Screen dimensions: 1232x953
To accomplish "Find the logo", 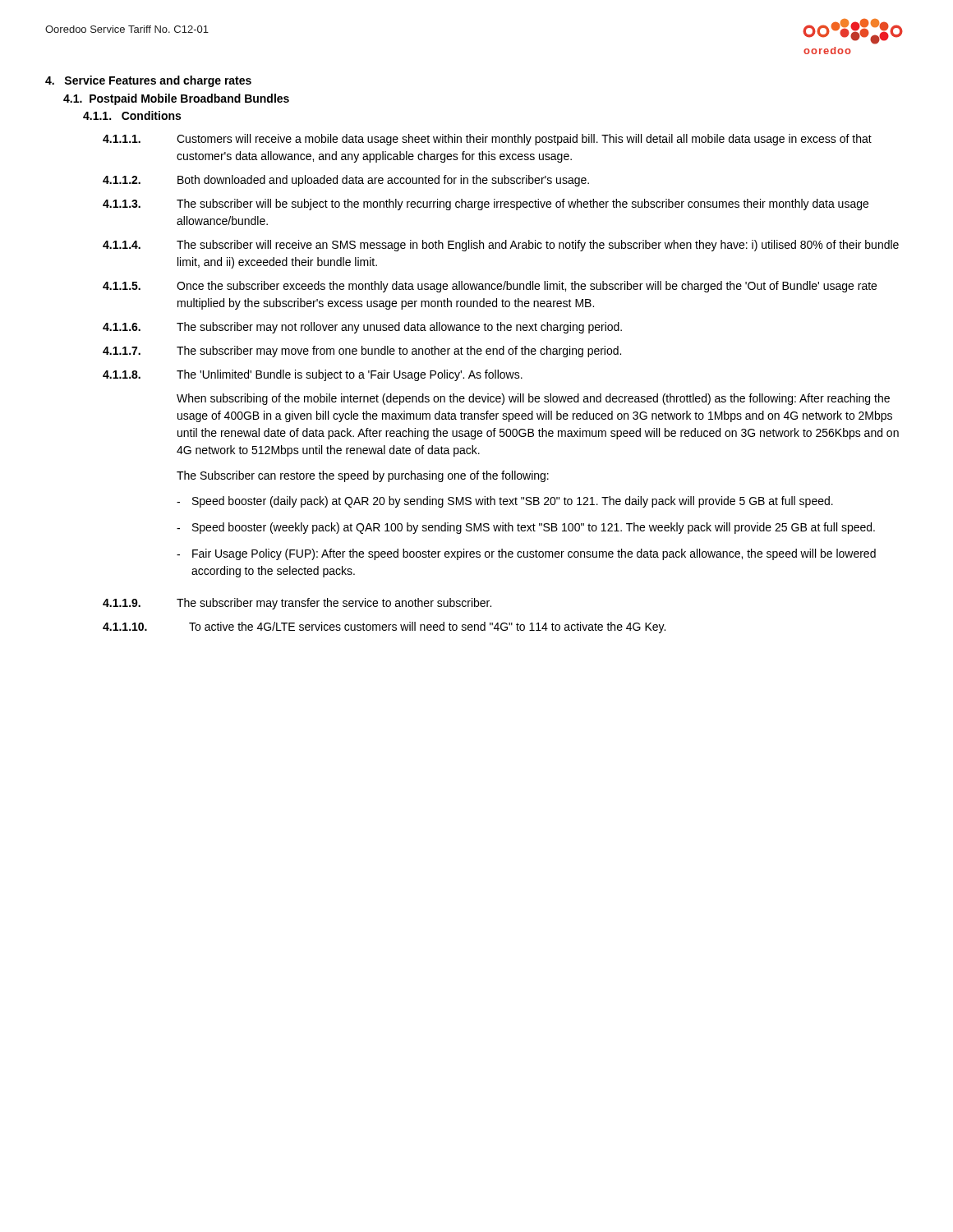I will pyautogui.click(x=854, y=37).
